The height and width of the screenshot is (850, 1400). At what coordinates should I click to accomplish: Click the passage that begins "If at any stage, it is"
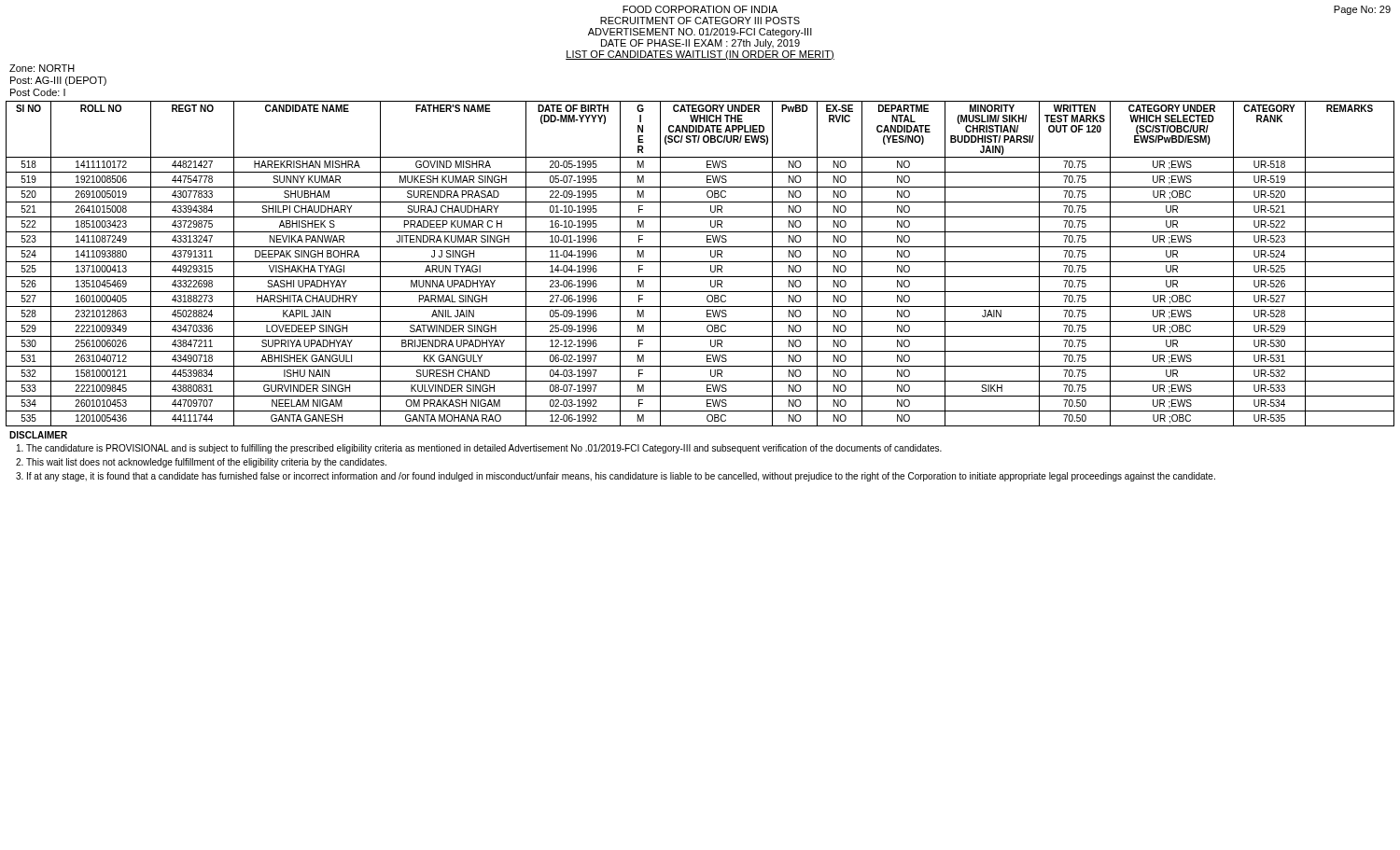[621, 476]
